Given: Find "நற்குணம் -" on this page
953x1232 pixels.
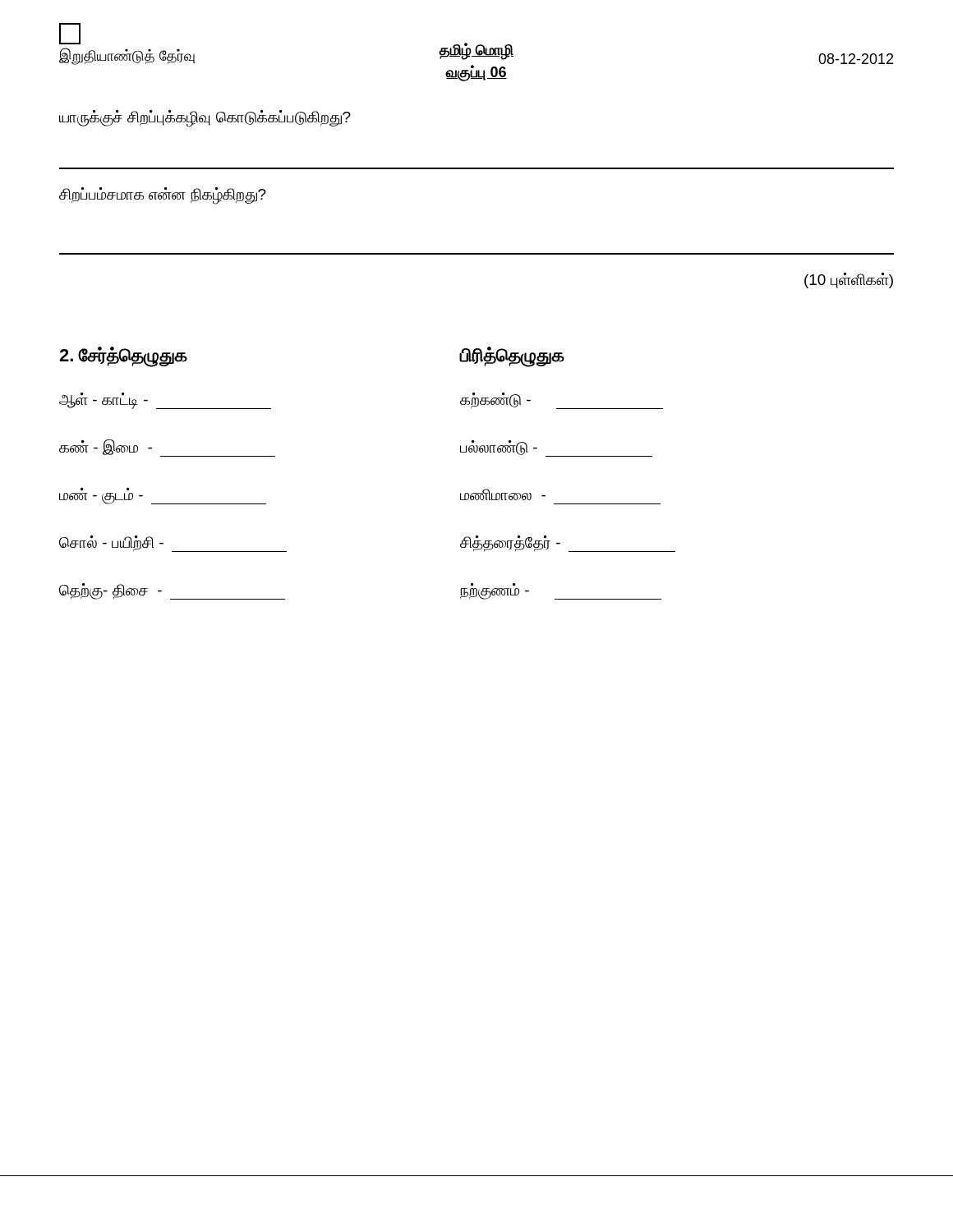Looking at the screenshot, I should pos(561,591).
